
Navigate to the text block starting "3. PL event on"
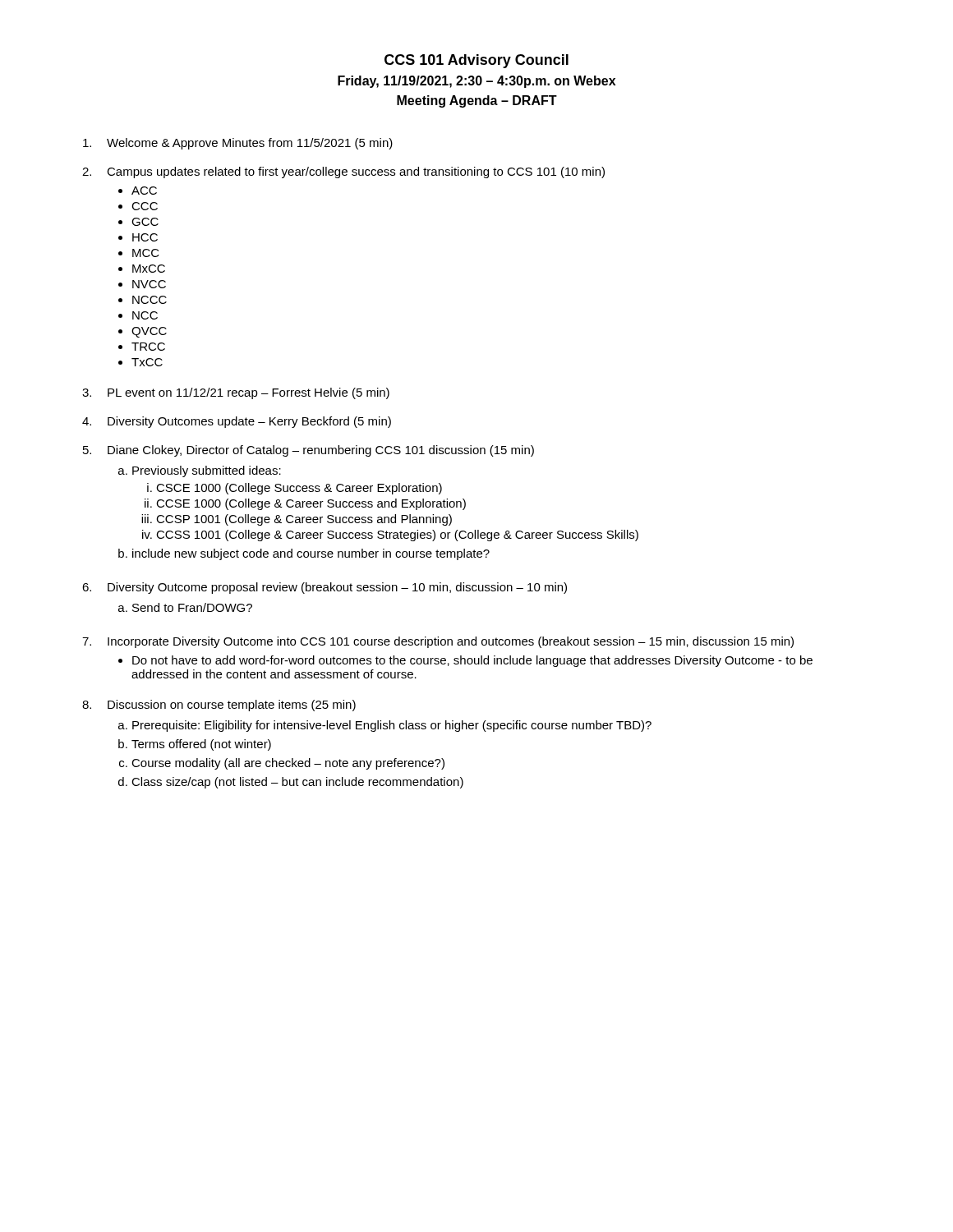236,393
